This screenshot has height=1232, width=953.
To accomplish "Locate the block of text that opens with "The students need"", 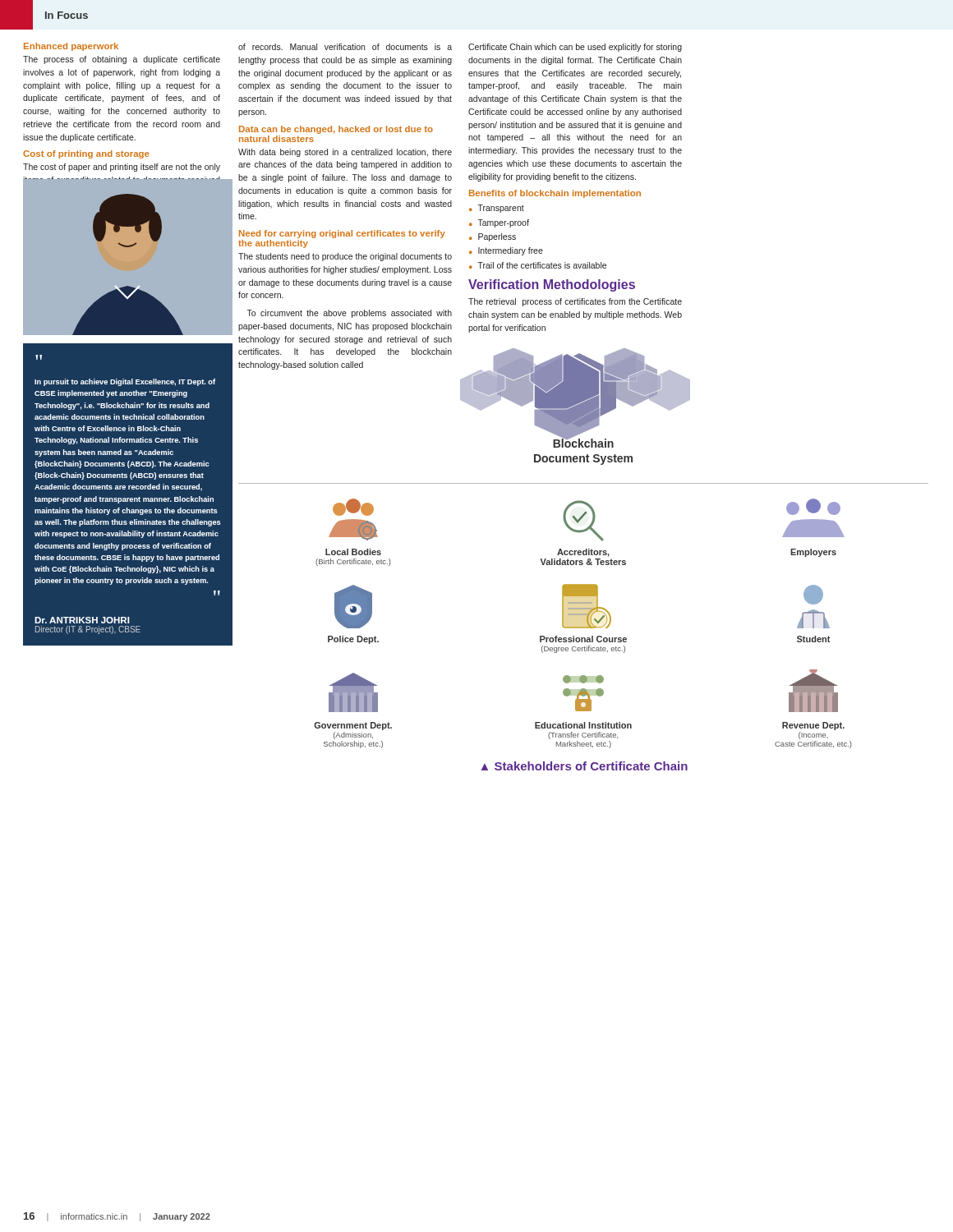I will tap(345, 276).
